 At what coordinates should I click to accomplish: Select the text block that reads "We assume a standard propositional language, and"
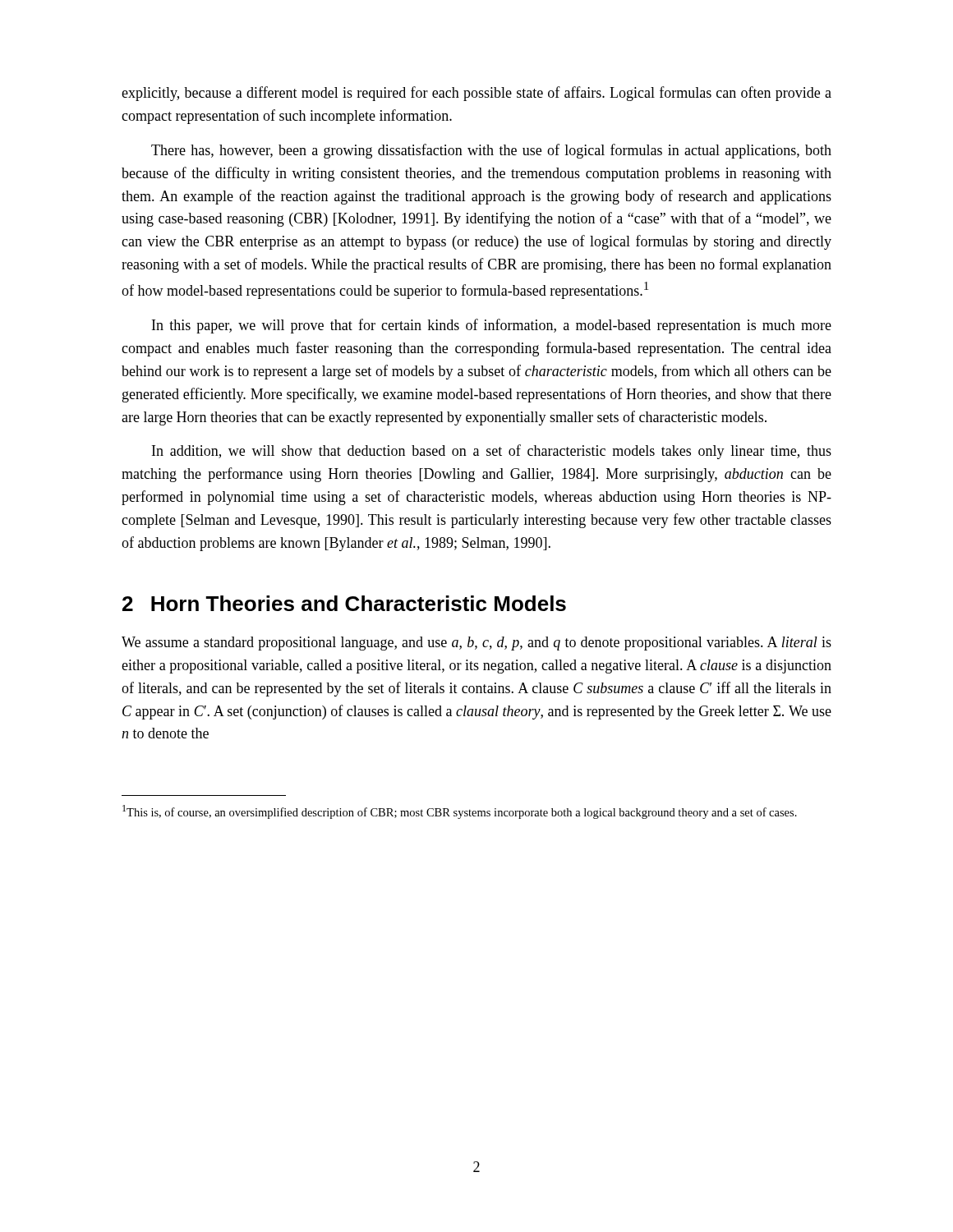[x=476, y=689]
